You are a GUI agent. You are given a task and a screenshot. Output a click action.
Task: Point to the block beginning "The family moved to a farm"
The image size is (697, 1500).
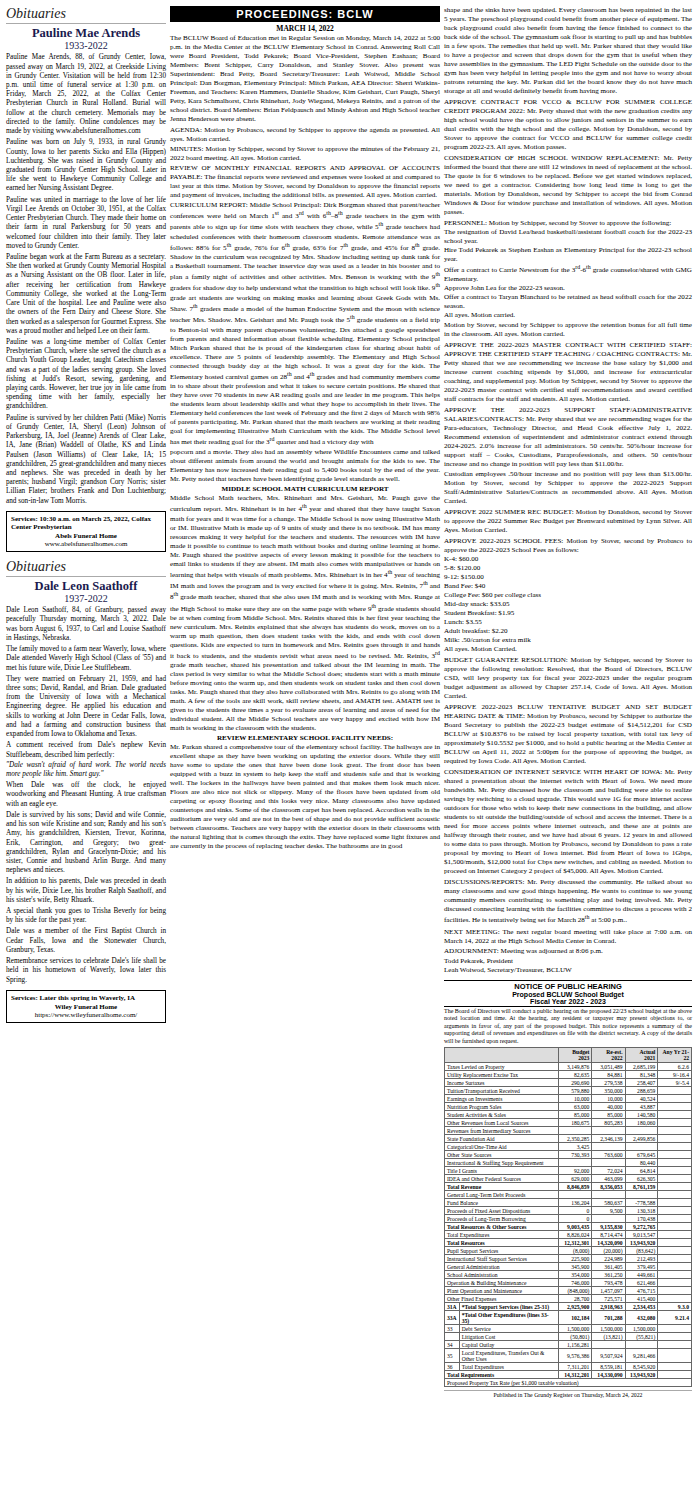pos(86,658)
